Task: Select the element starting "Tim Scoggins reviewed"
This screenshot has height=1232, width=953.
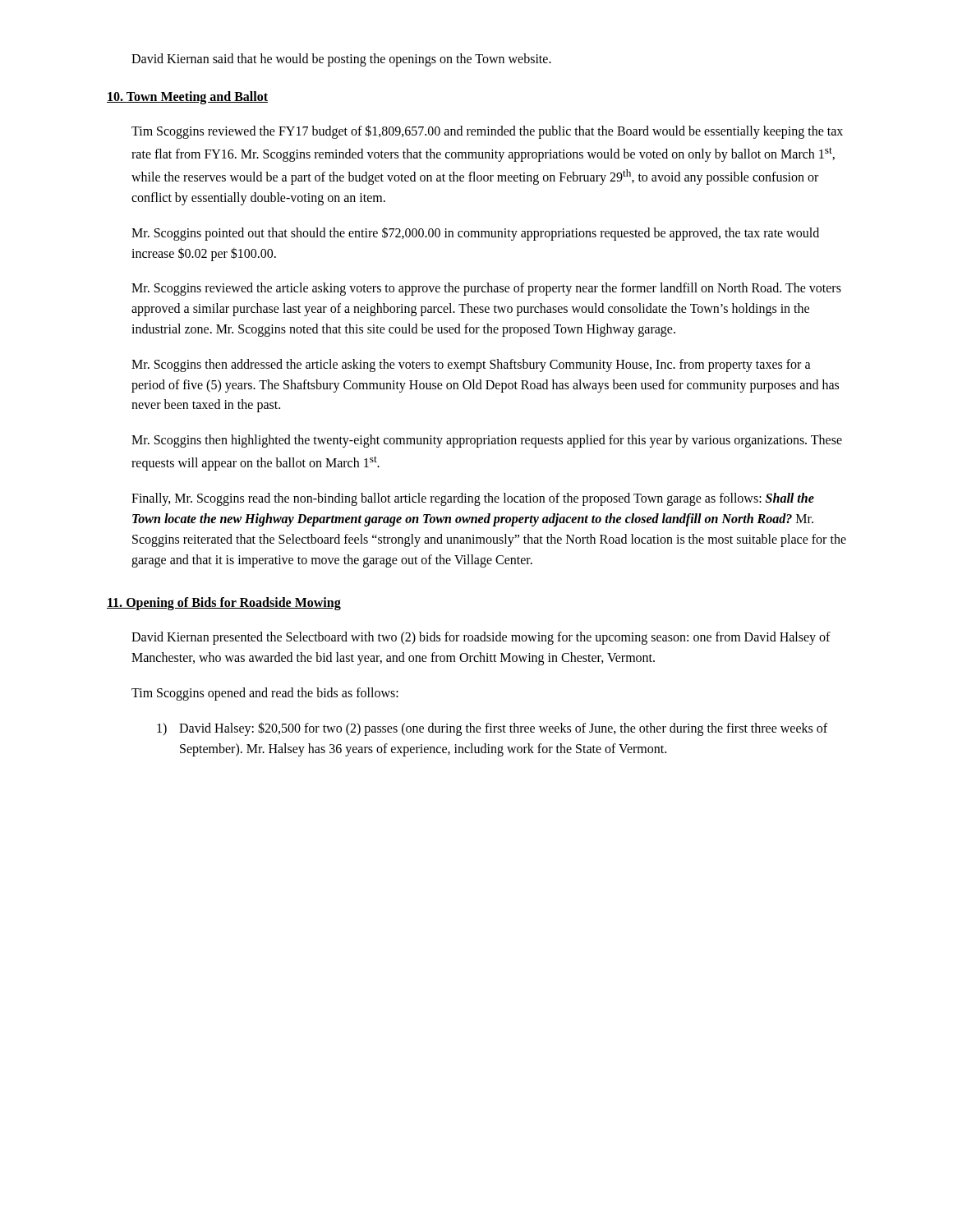Action: 487,164
